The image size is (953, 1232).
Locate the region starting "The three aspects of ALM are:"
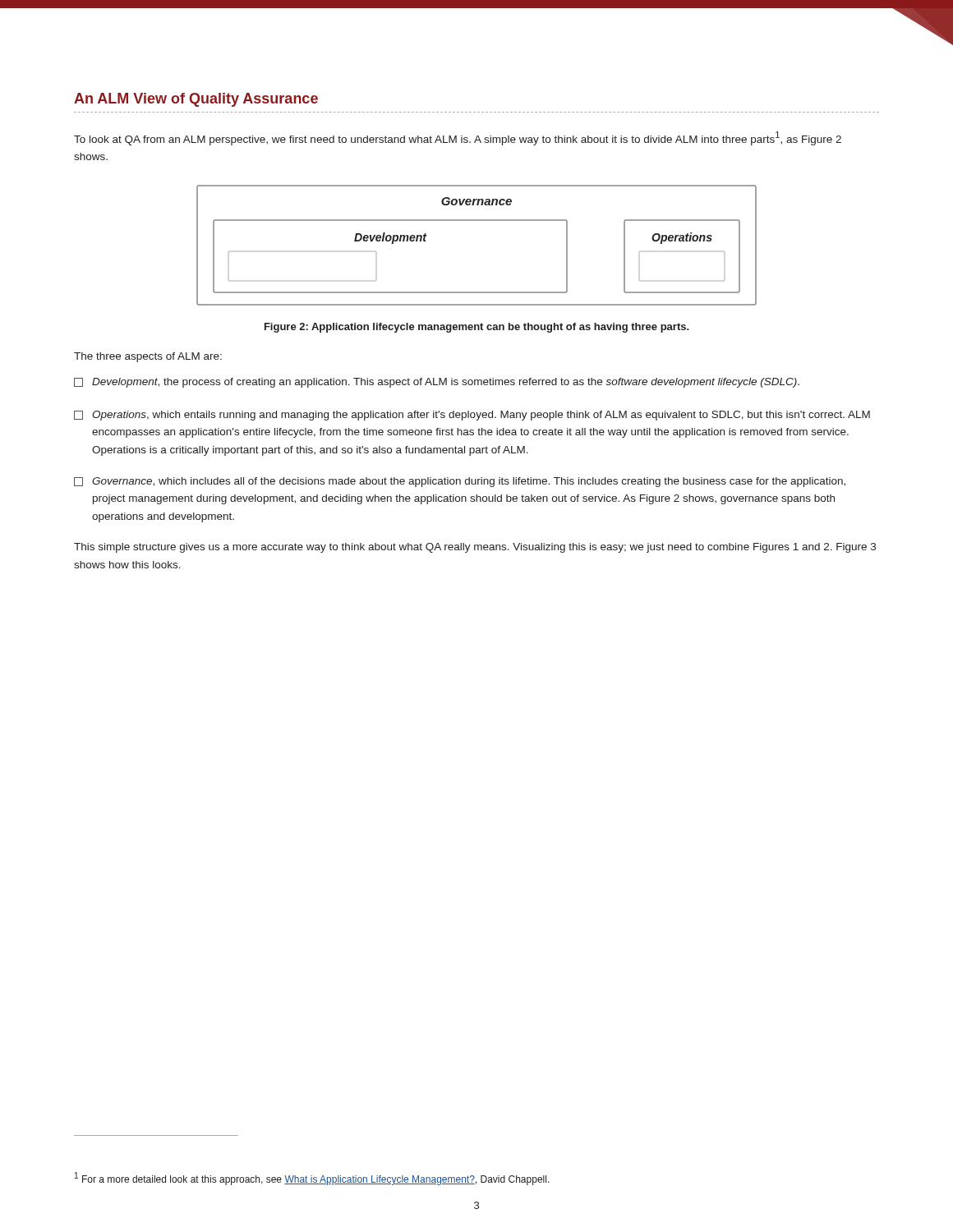pos(148,356)
